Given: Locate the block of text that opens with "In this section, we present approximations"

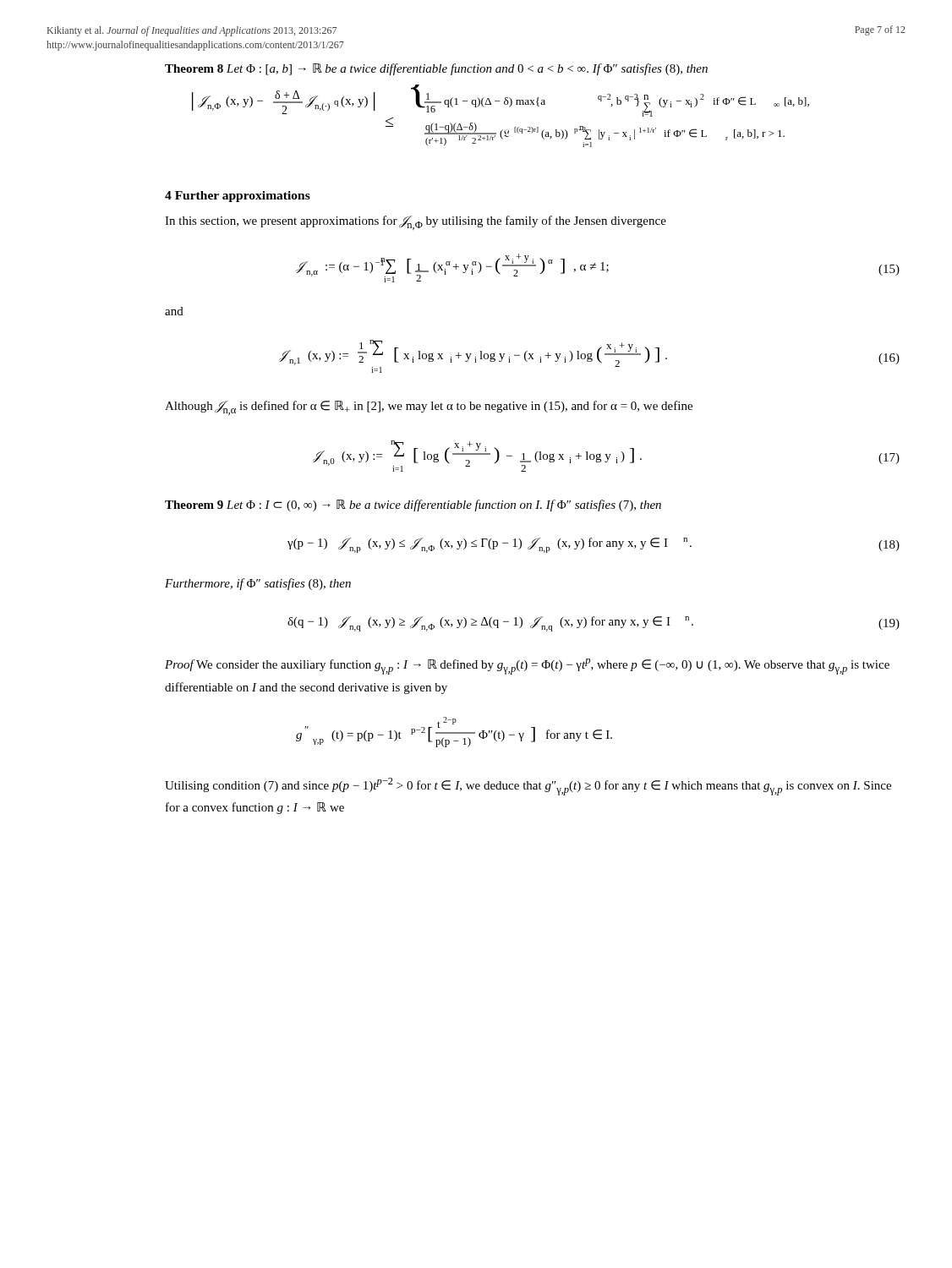Looking at the screenshot, I should tap(415, 222).
